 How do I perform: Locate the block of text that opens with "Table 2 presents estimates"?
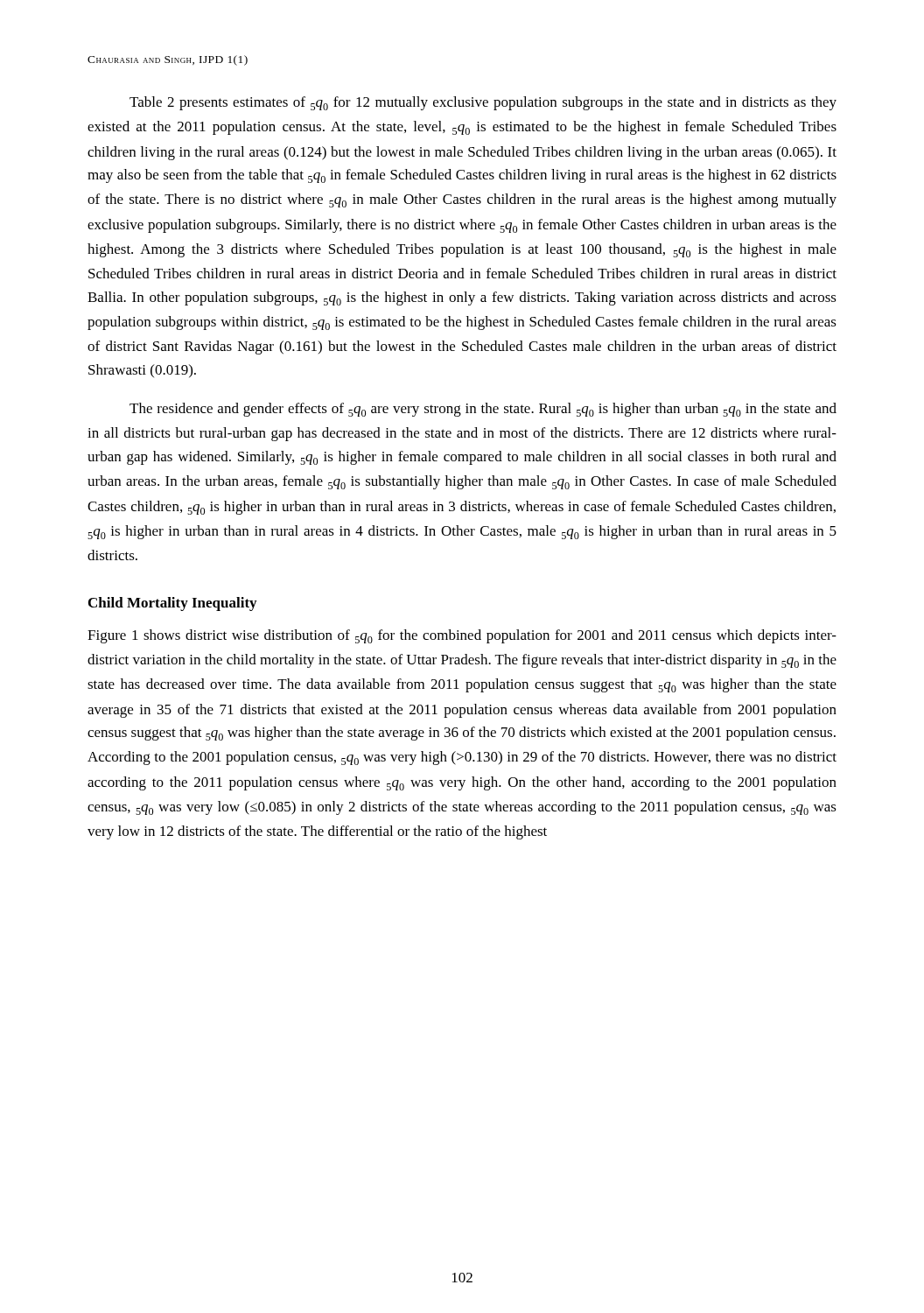pyautogui.click(x=462, y=236)
